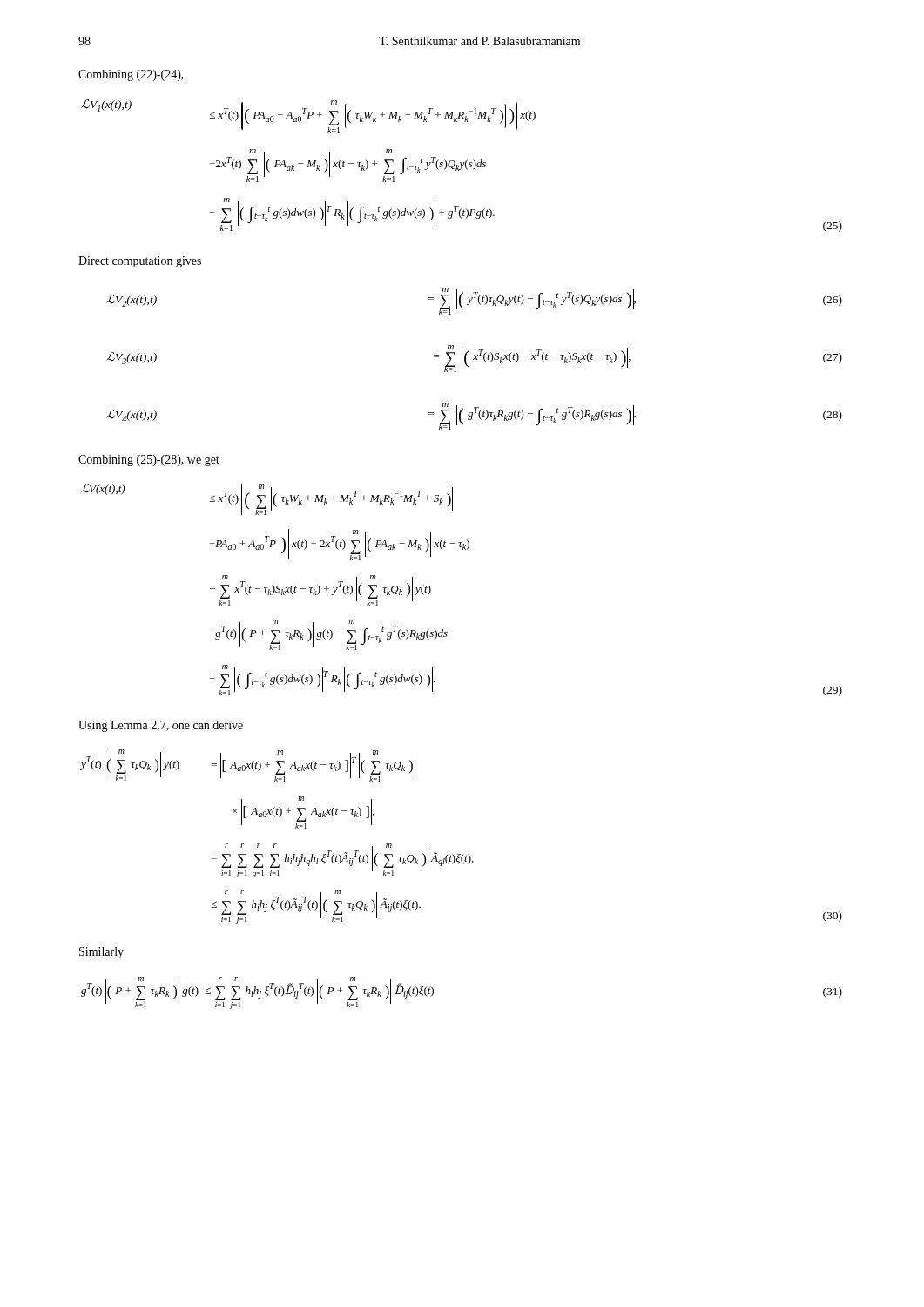The height and width of the screenshot is (1307, 924).
Task: Point to "Using Lemma 2.7, one can derive"
Action: (161, 725)
